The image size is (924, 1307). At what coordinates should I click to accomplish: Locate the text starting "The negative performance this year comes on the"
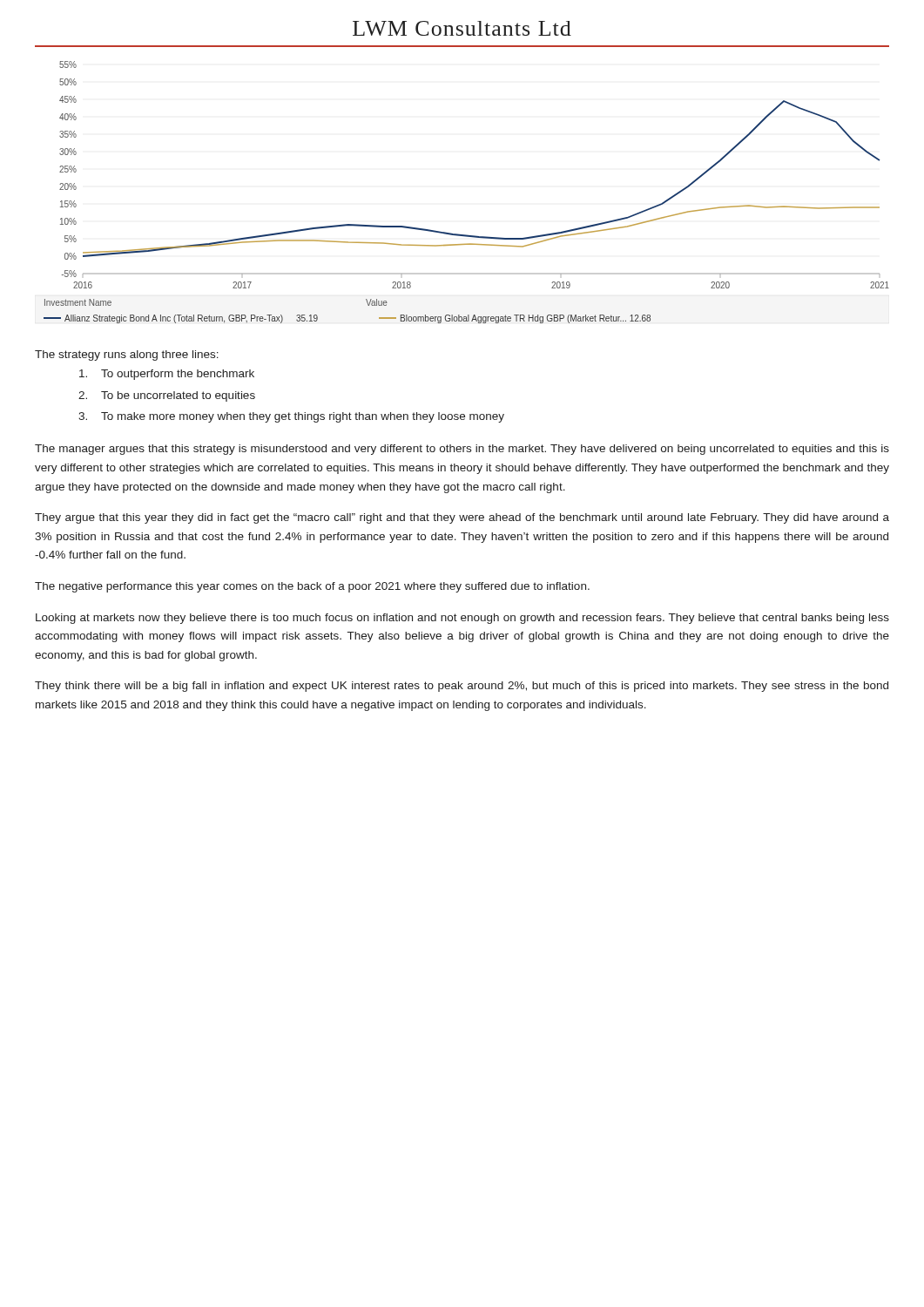point(312,586)
